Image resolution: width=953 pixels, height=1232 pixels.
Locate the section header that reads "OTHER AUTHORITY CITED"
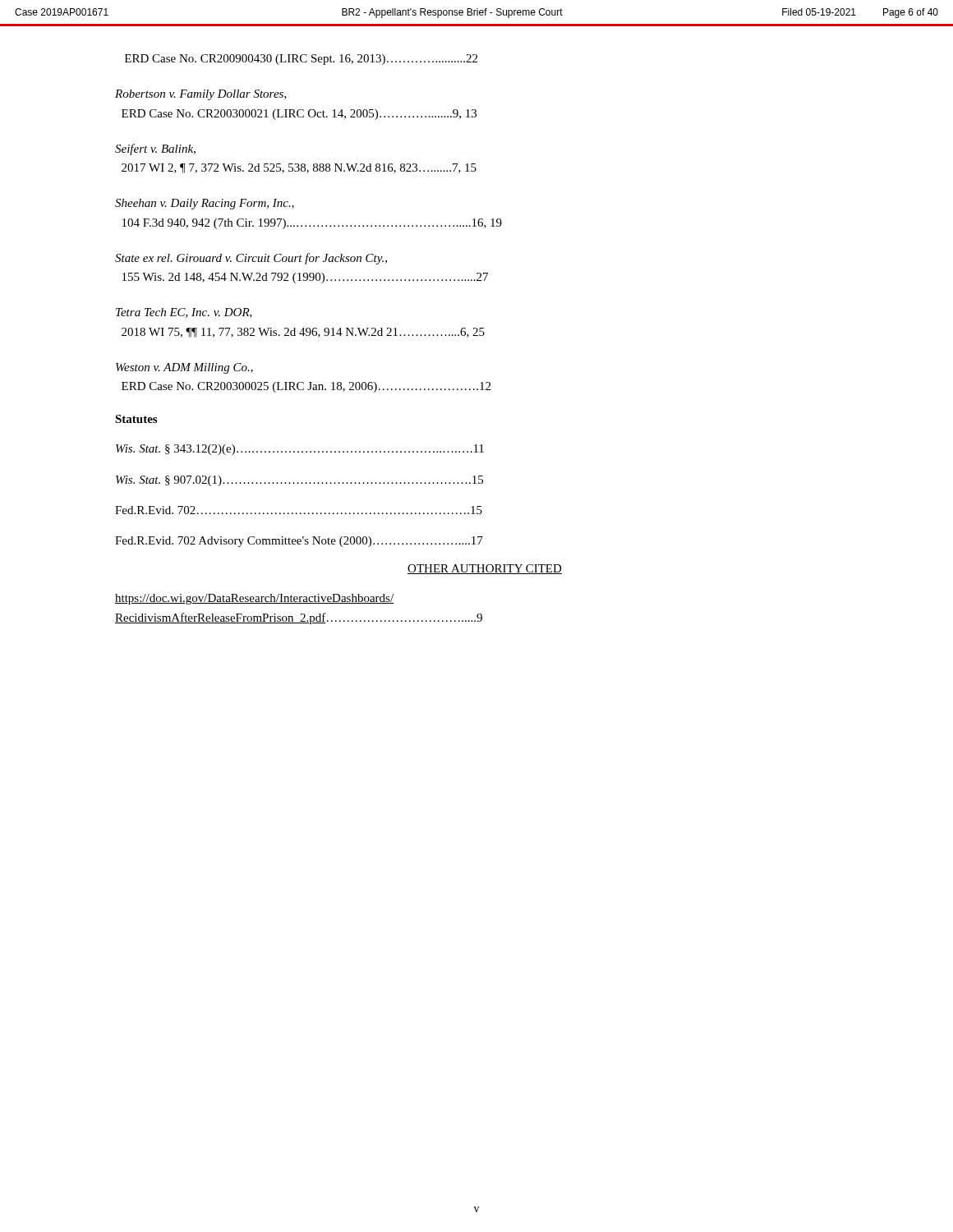pos(485,569)
